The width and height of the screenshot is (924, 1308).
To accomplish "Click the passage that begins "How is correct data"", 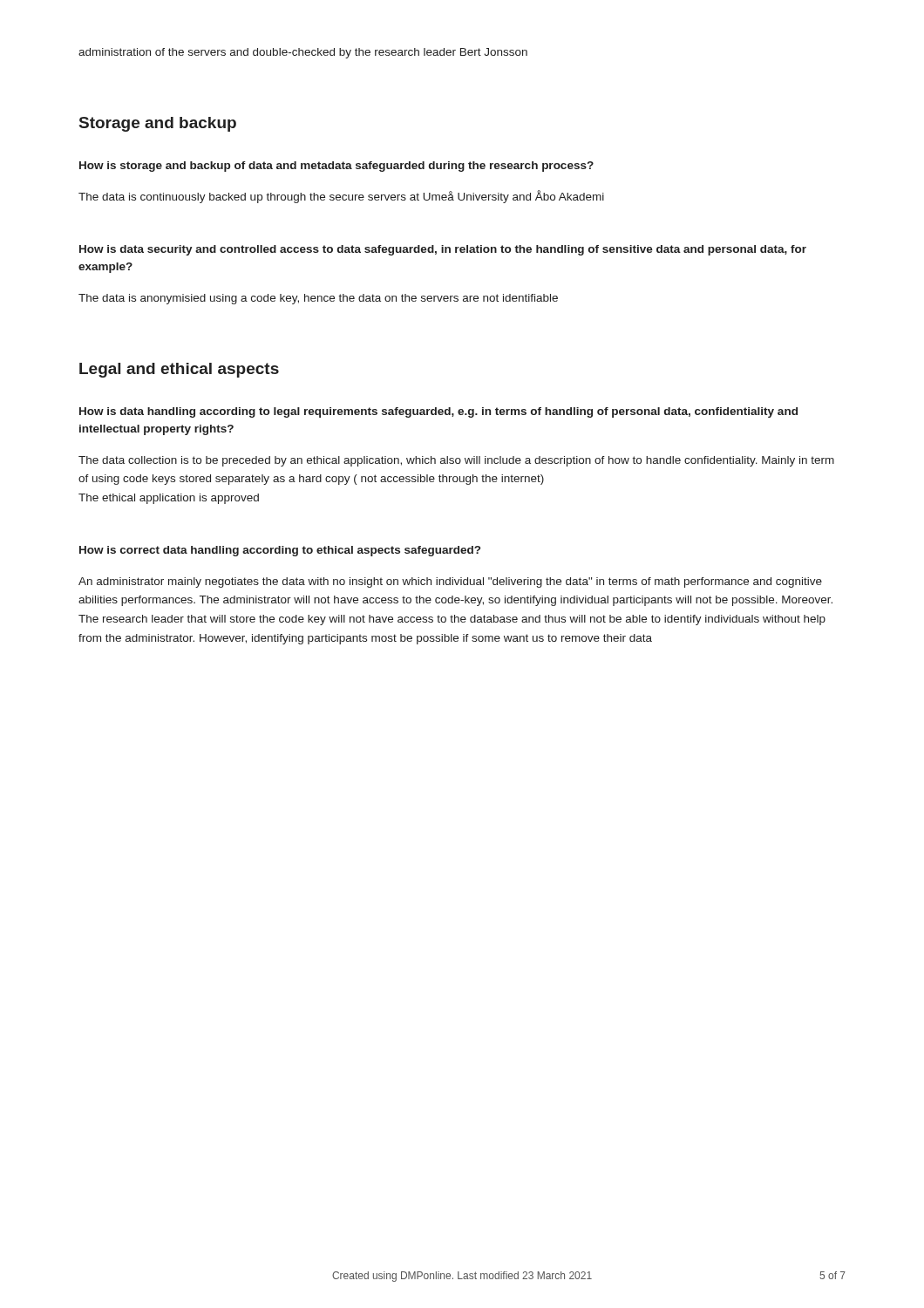I will [280, 550].
